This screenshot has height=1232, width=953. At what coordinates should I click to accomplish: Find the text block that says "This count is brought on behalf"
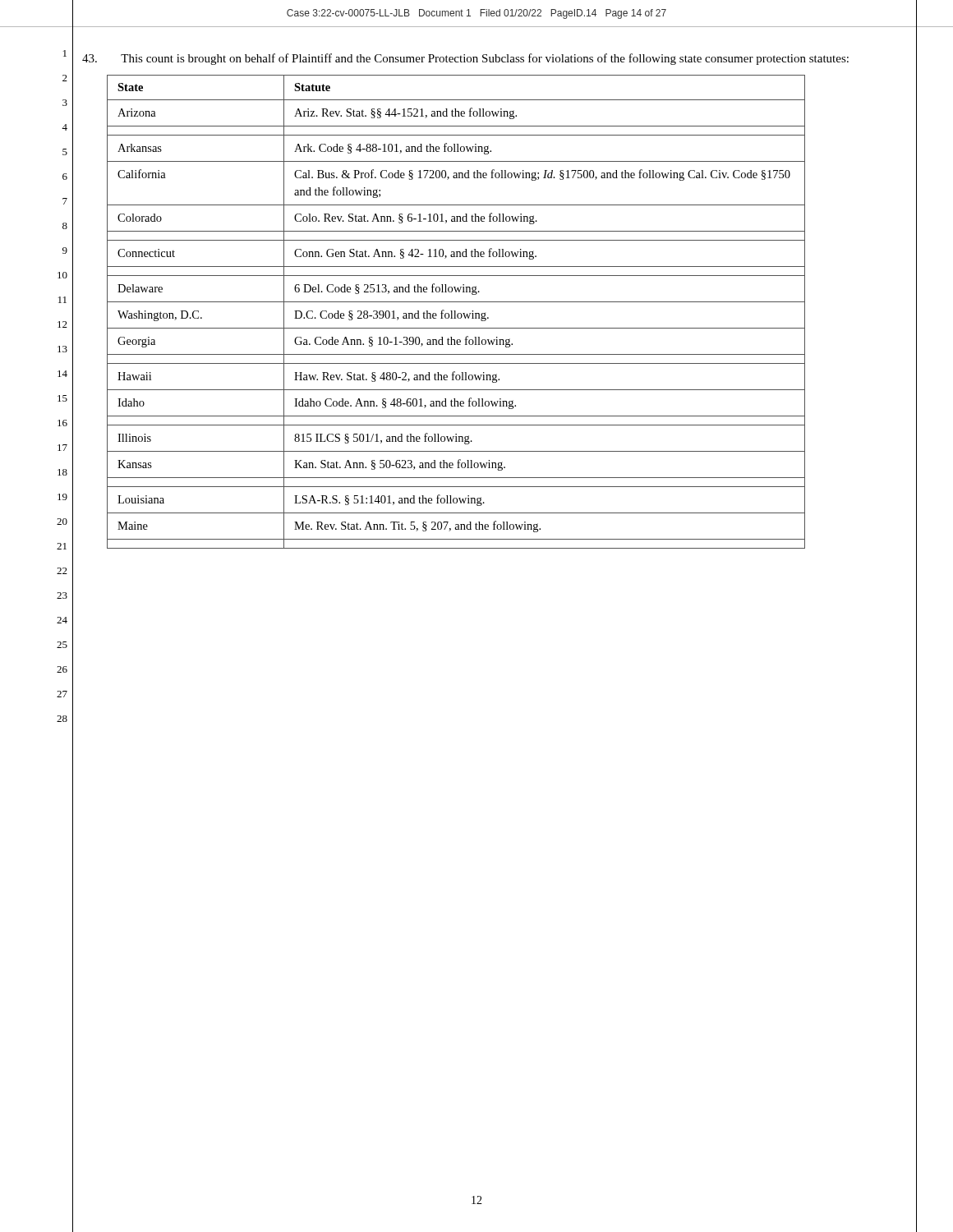[x=466, y=59]
